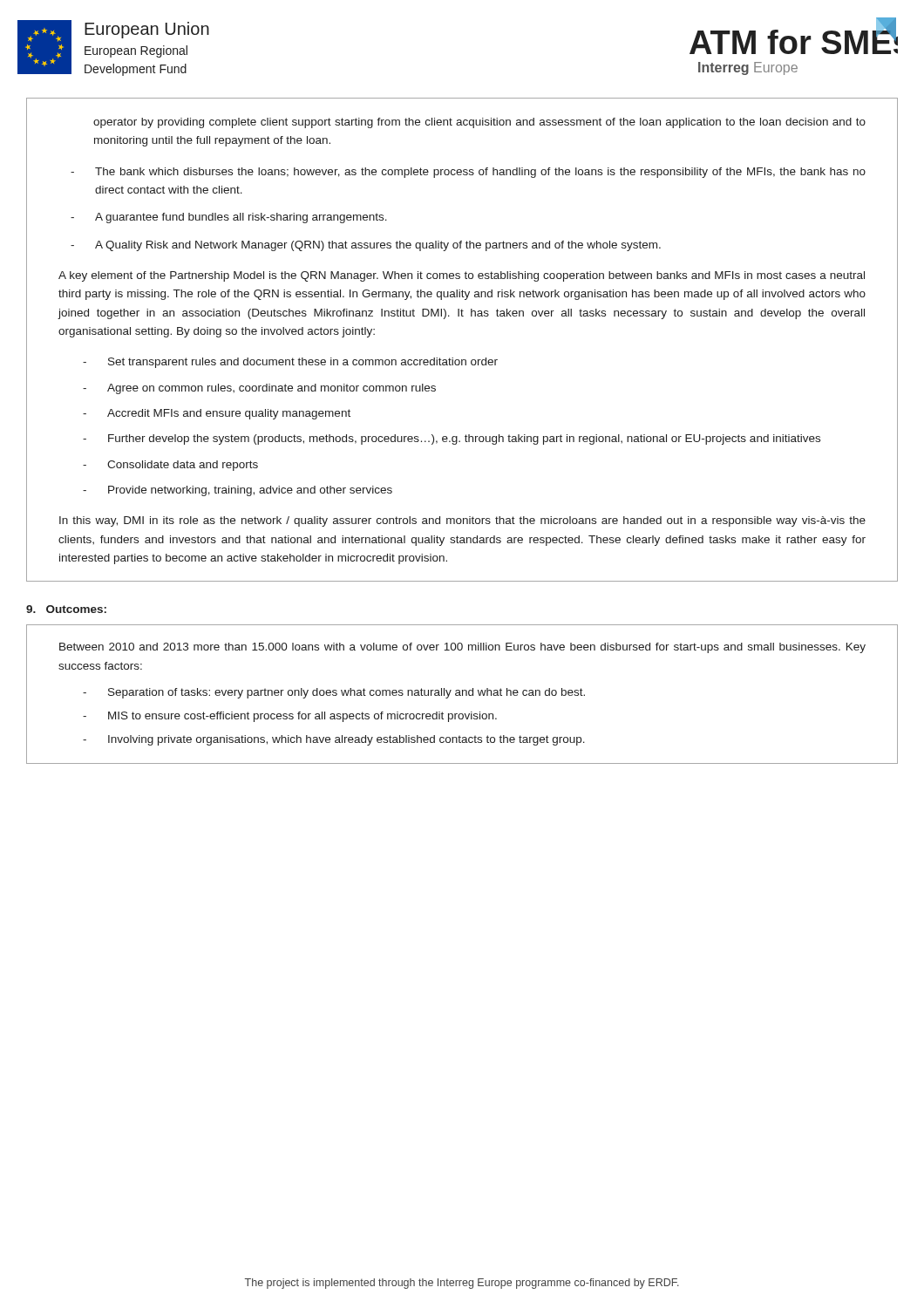Locate the list item that says "- Separation of tasks: every partner only does"
The height and width of the screenshot is (1308, 924).
(x=334, y=693)
